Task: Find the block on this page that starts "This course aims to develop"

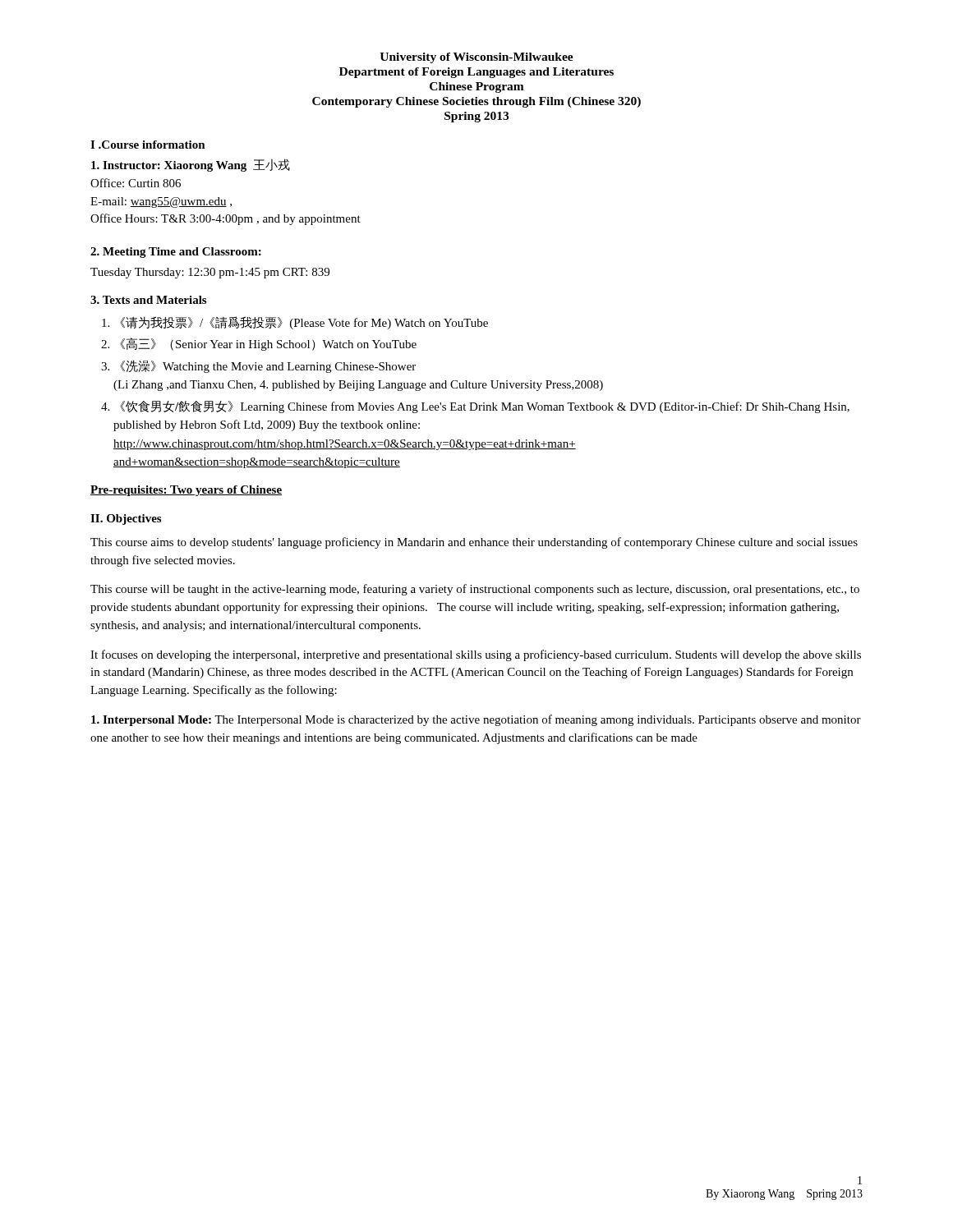Action: tap(474, 551)
